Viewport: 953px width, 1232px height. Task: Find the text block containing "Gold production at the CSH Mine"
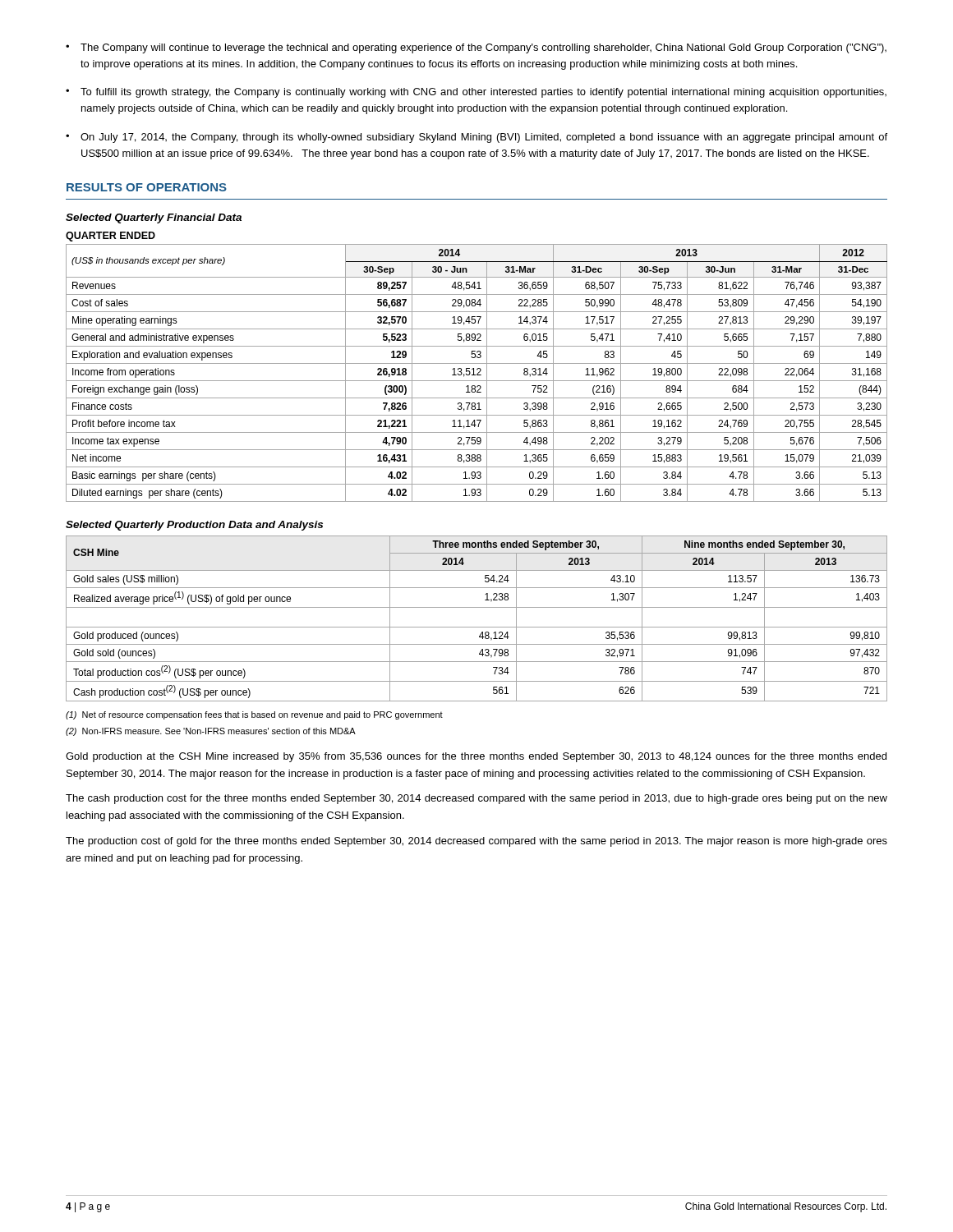476,764
